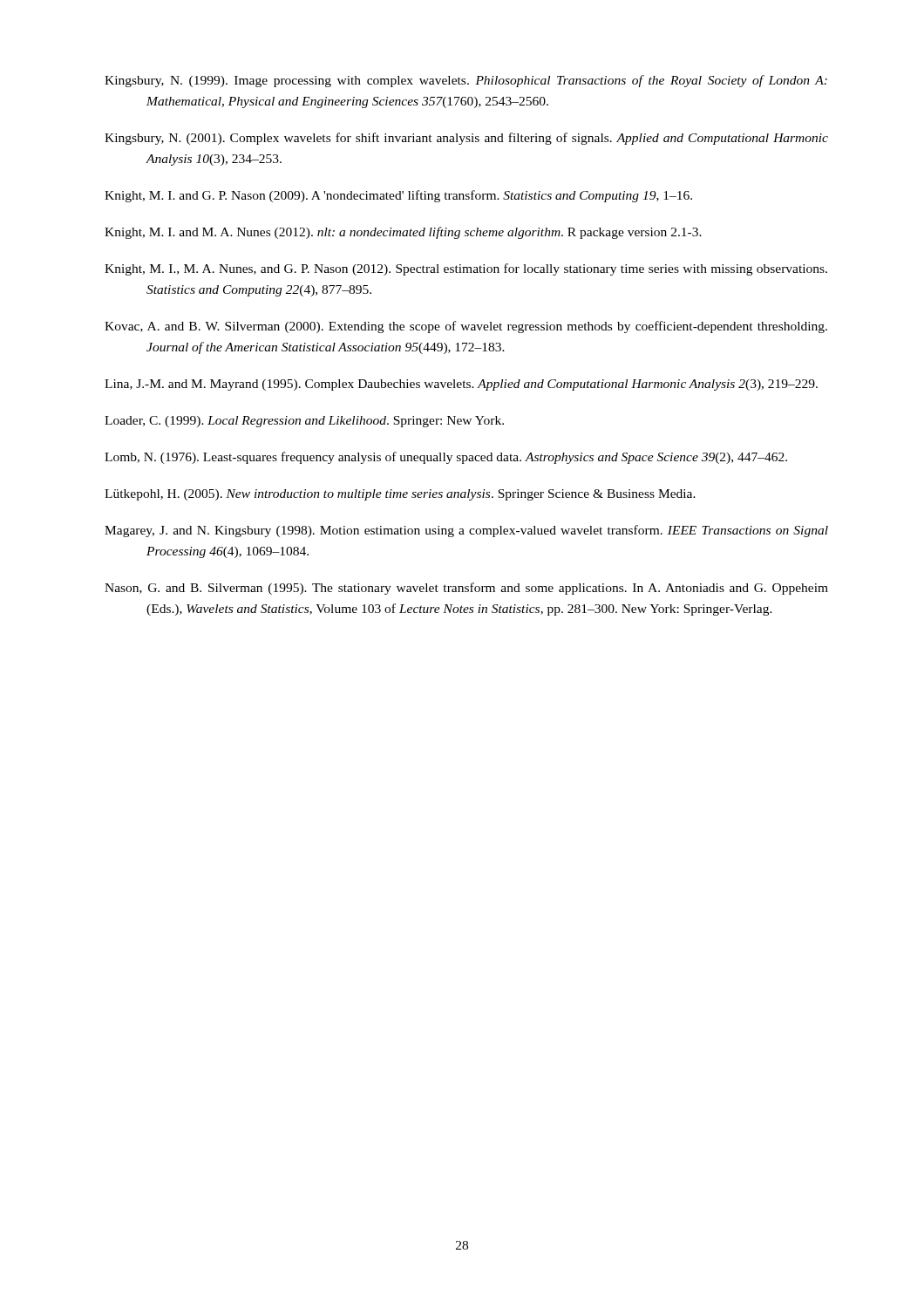Screen dimensions: 1308x924
Task: Select the region starting "Kovac, A. and B. W. Silverman (2000)."
Action: pyautogui.click(x=466, y=336)
